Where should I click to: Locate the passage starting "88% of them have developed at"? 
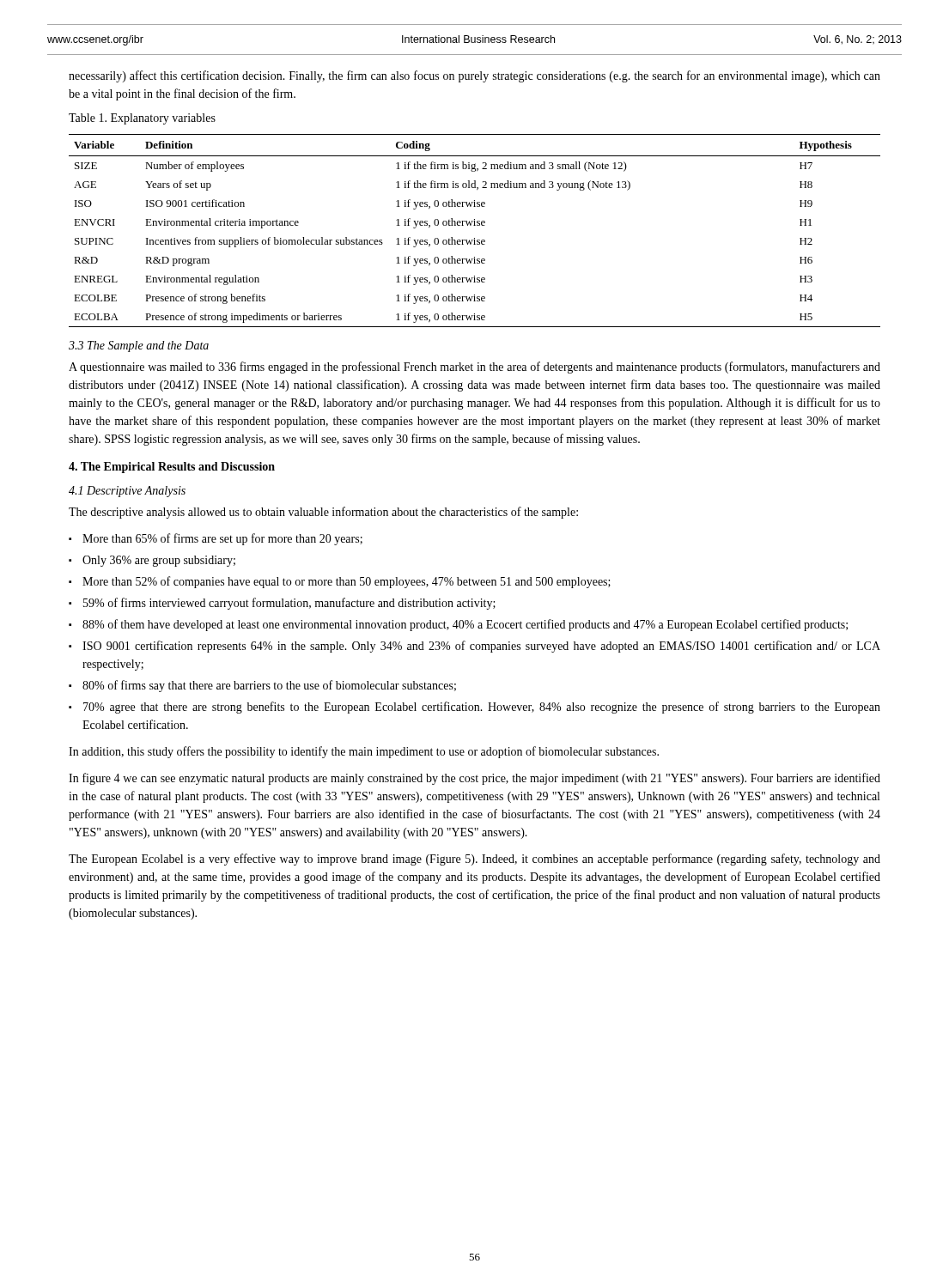(466, 625)
